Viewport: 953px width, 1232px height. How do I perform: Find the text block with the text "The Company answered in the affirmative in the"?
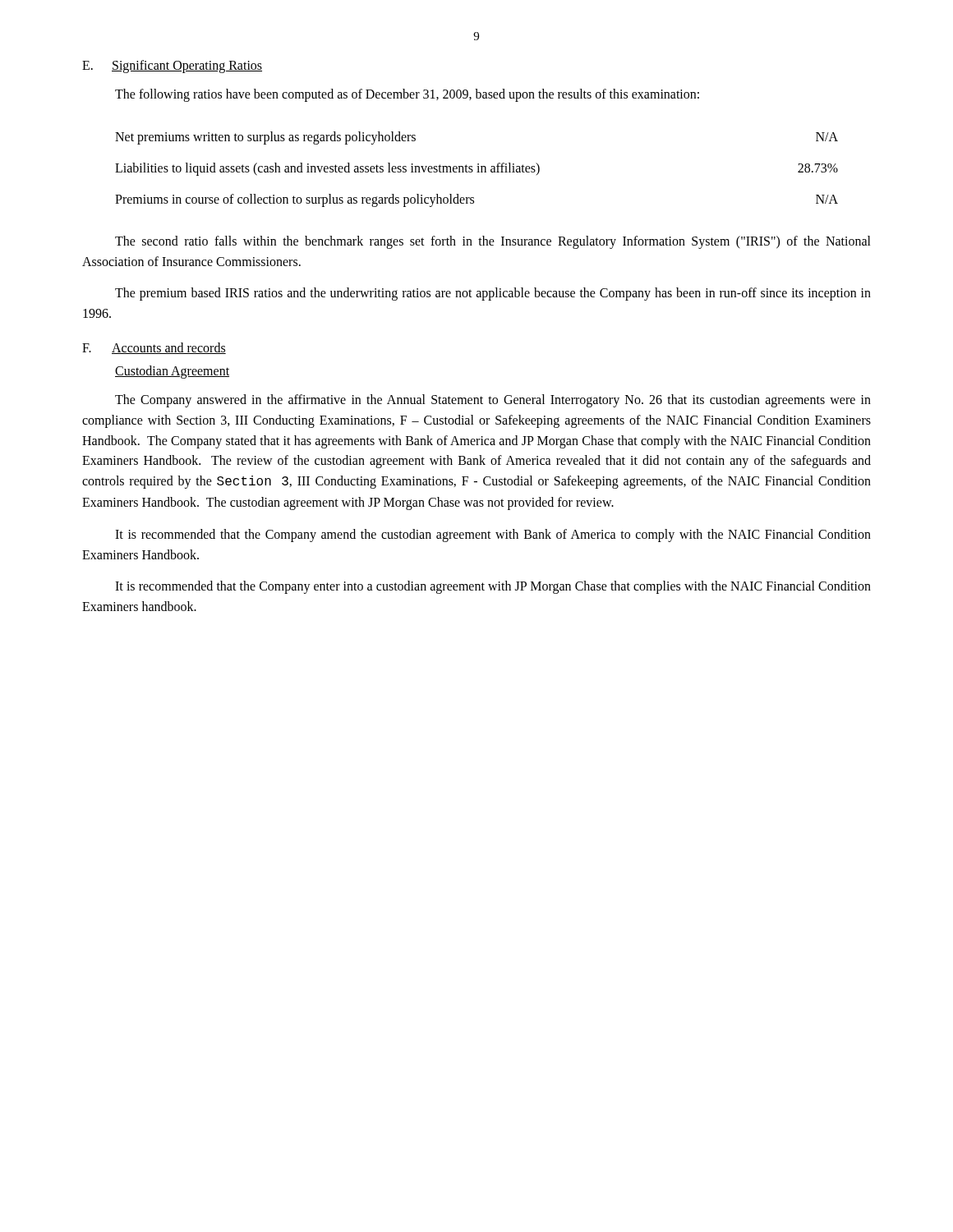pos(476,451)
